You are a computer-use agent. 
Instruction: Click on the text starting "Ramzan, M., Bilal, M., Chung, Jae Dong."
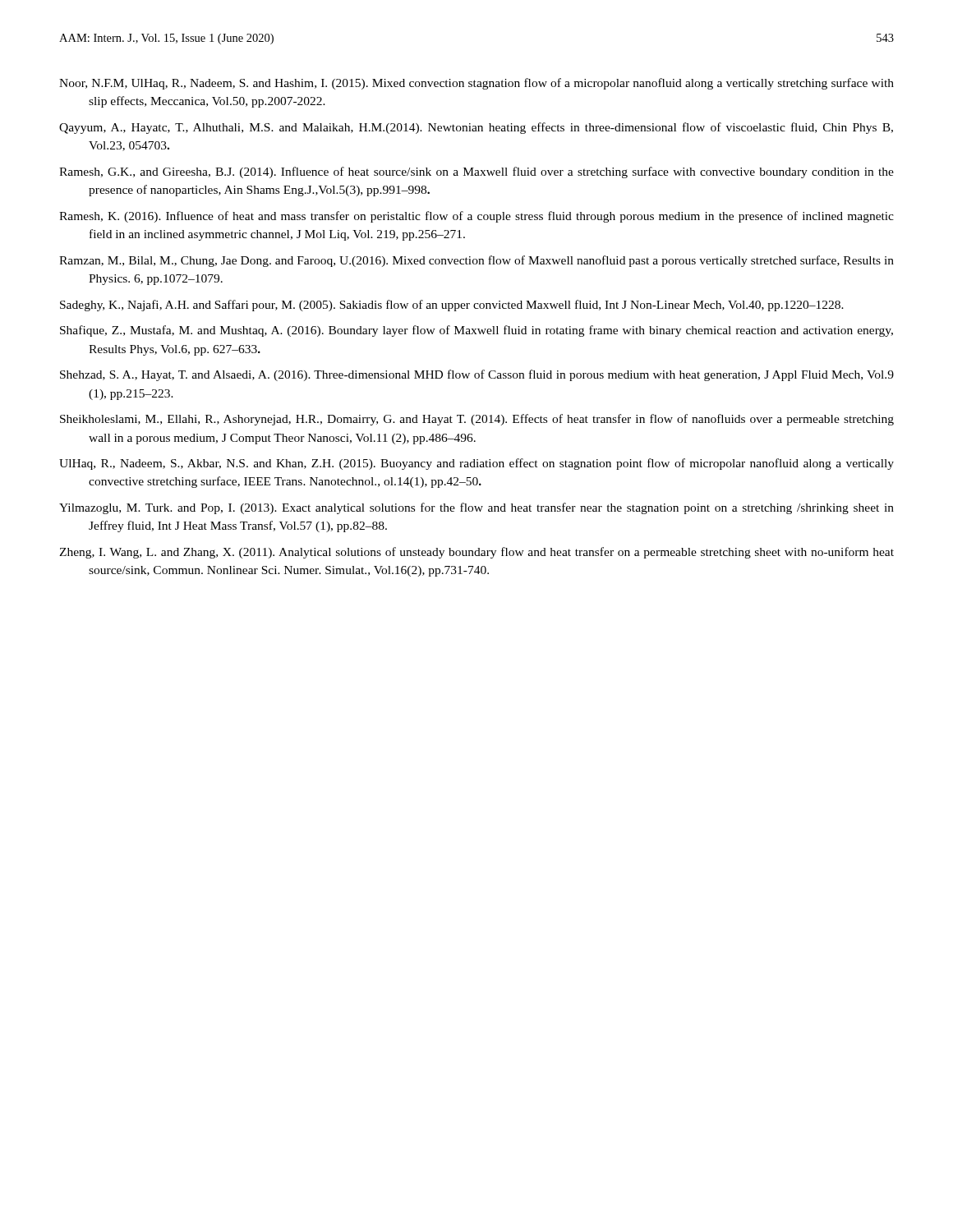click(x=476, y=270)
